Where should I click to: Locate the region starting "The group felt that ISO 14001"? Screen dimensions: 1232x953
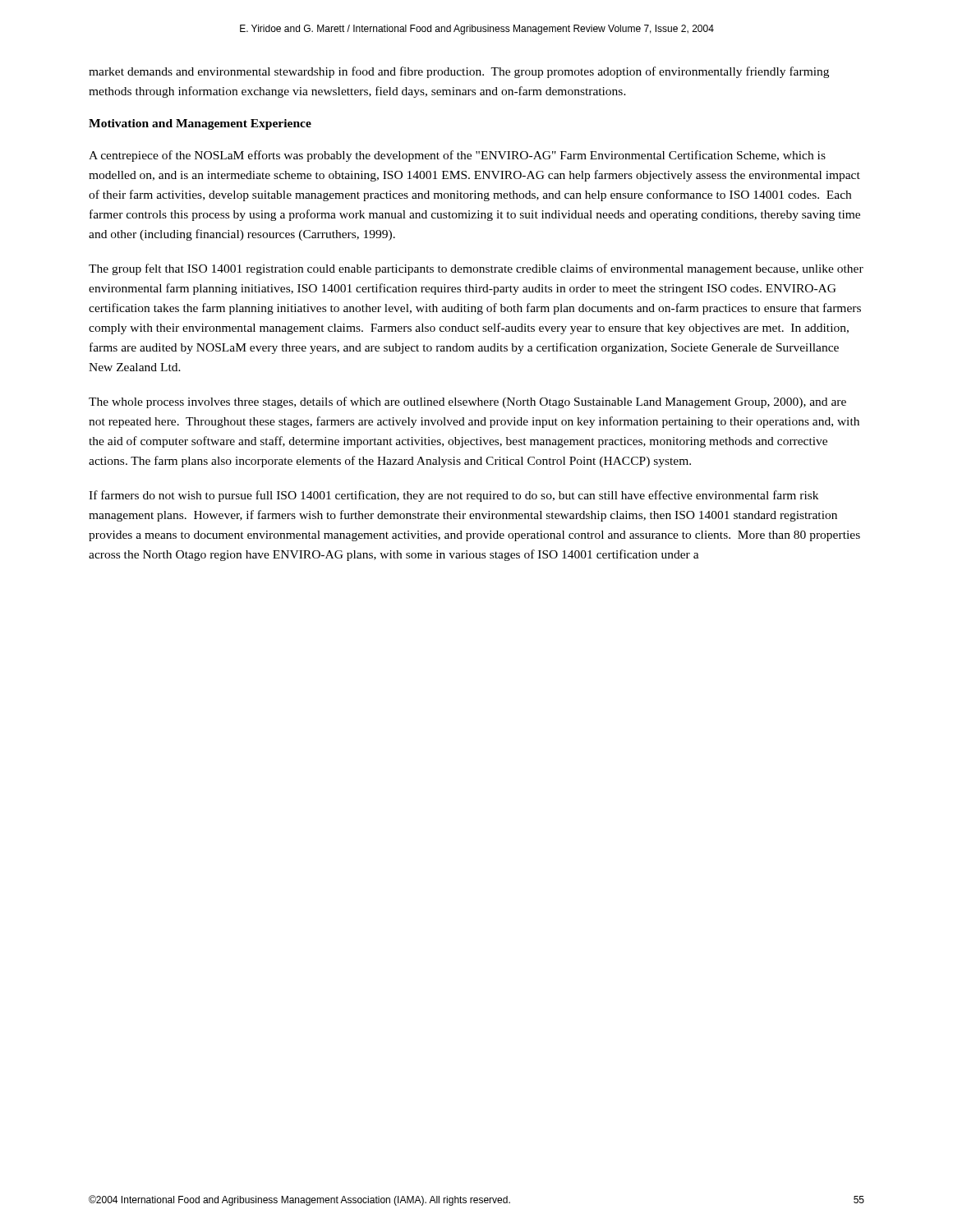tap(476, 318)
